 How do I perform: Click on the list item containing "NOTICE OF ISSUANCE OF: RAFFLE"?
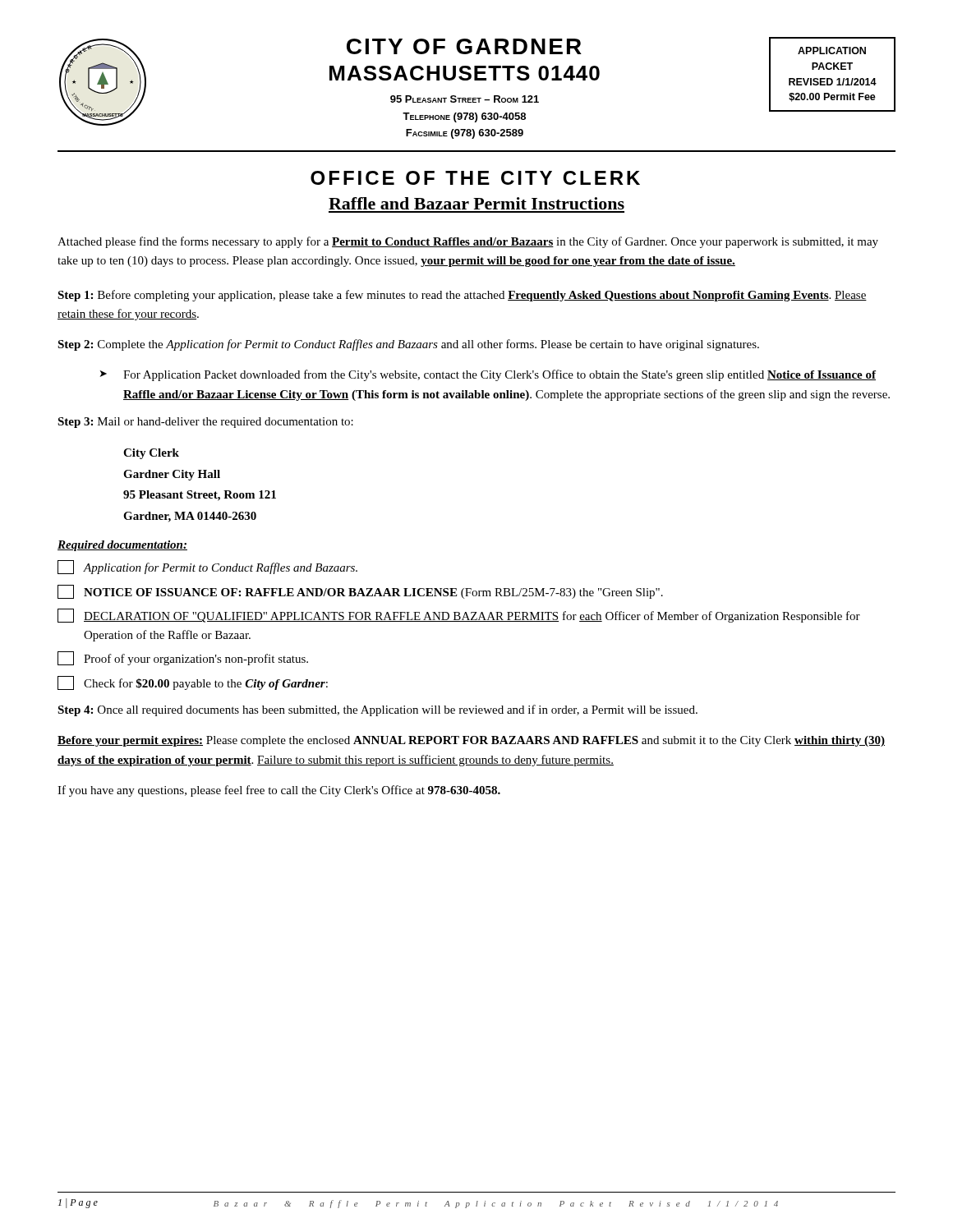coord(476,592)
